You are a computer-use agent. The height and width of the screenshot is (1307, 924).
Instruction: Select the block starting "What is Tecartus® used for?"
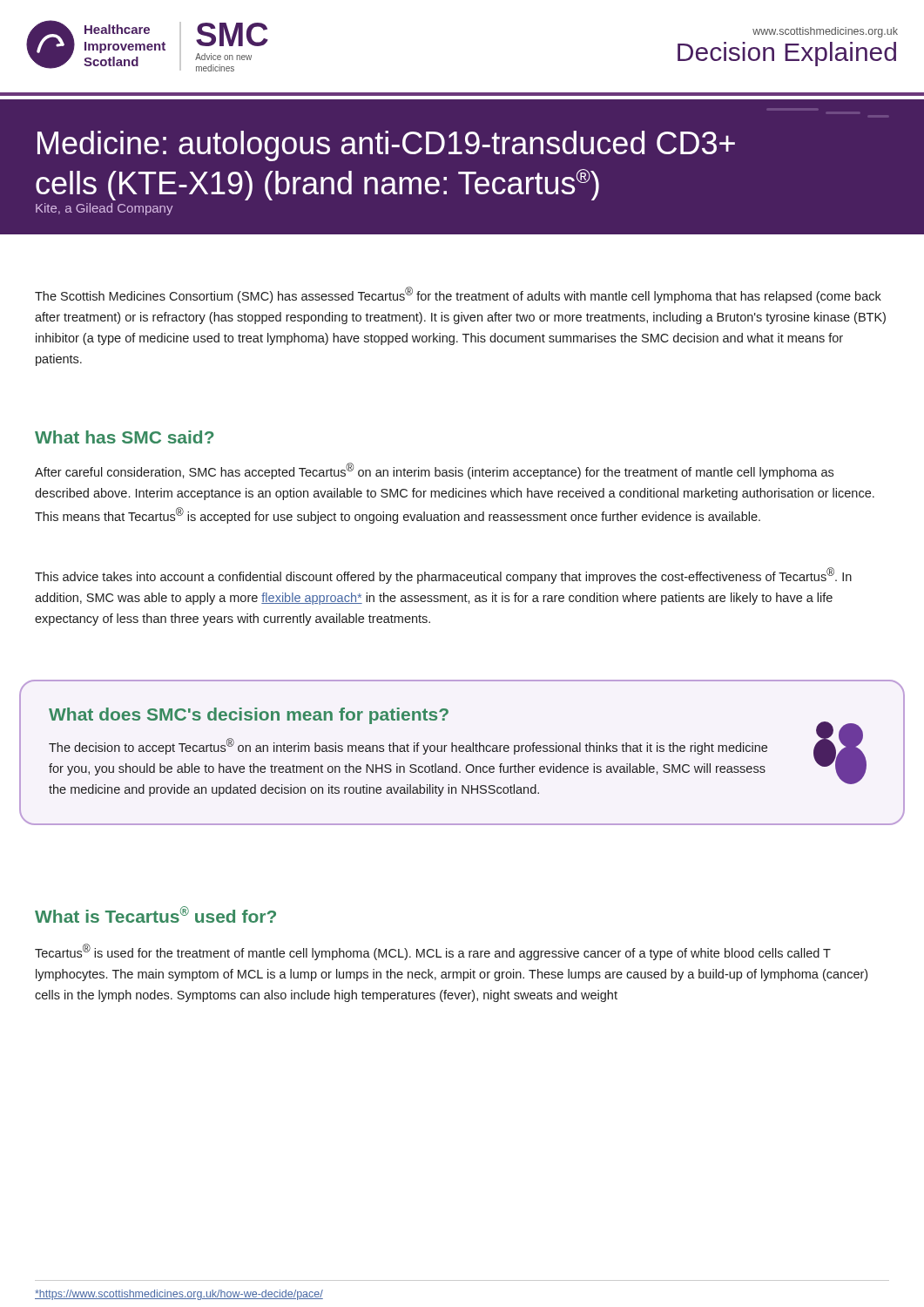coord(155,914)
